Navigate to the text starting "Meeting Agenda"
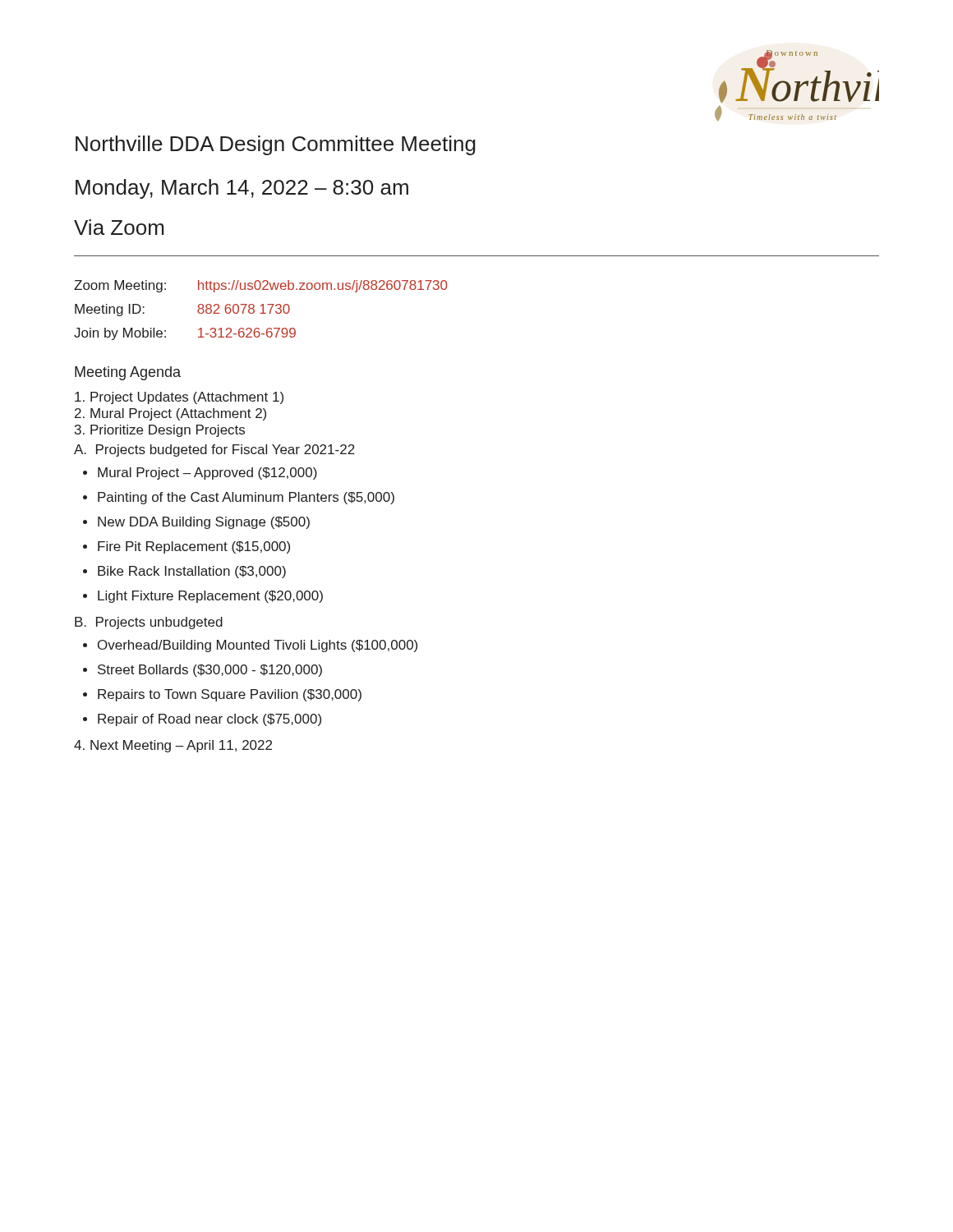This screenshot has width=953, height=1232. [x=128, y=373]
